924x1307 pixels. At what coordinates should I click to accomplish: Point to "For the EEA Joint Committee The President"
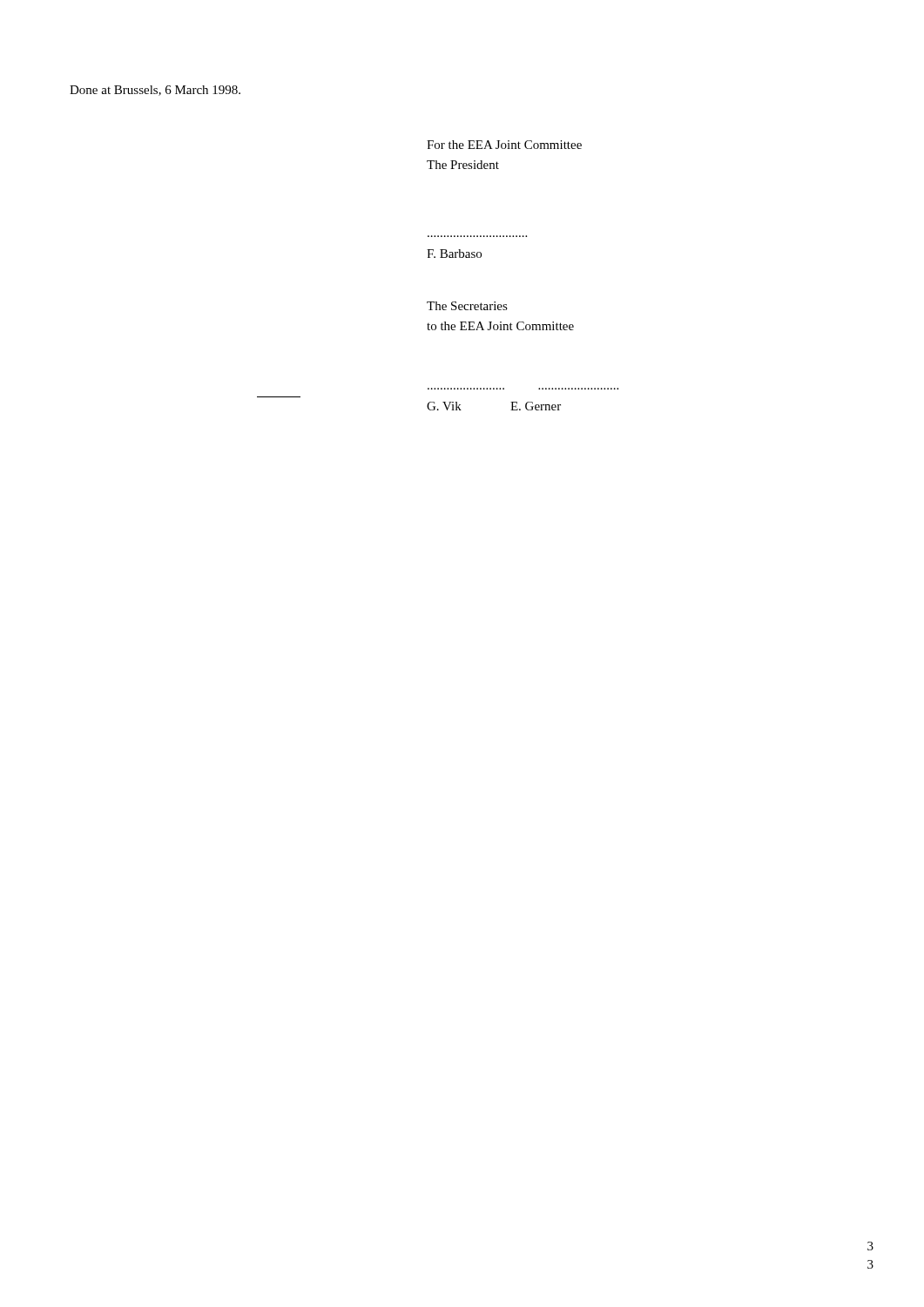tap(504, 154)
